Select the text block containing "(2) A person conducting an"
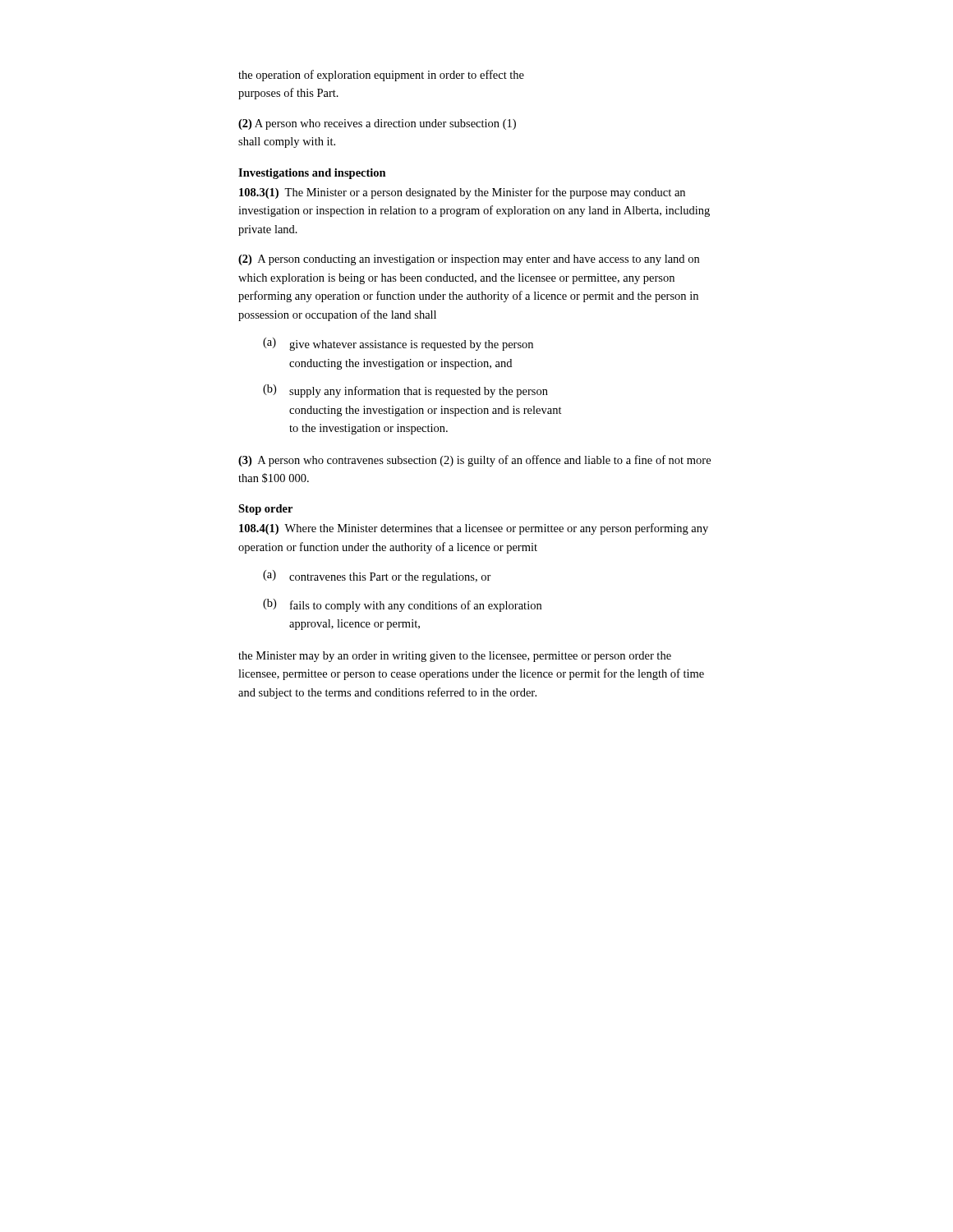This screenshot has height=1232, width=953. coord(469,287)
